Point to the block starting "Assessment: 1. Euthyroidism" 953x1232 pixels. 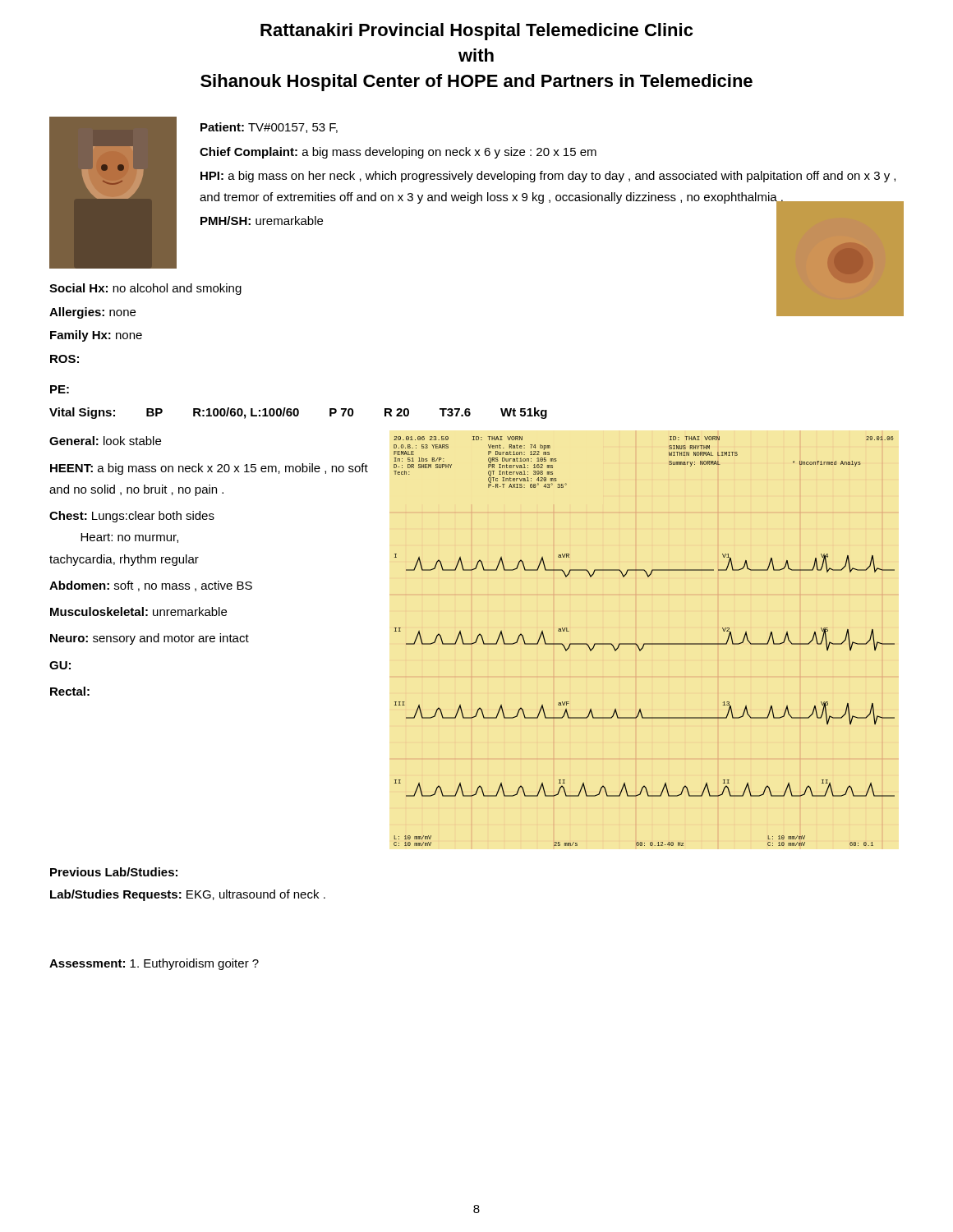(154, 963)
